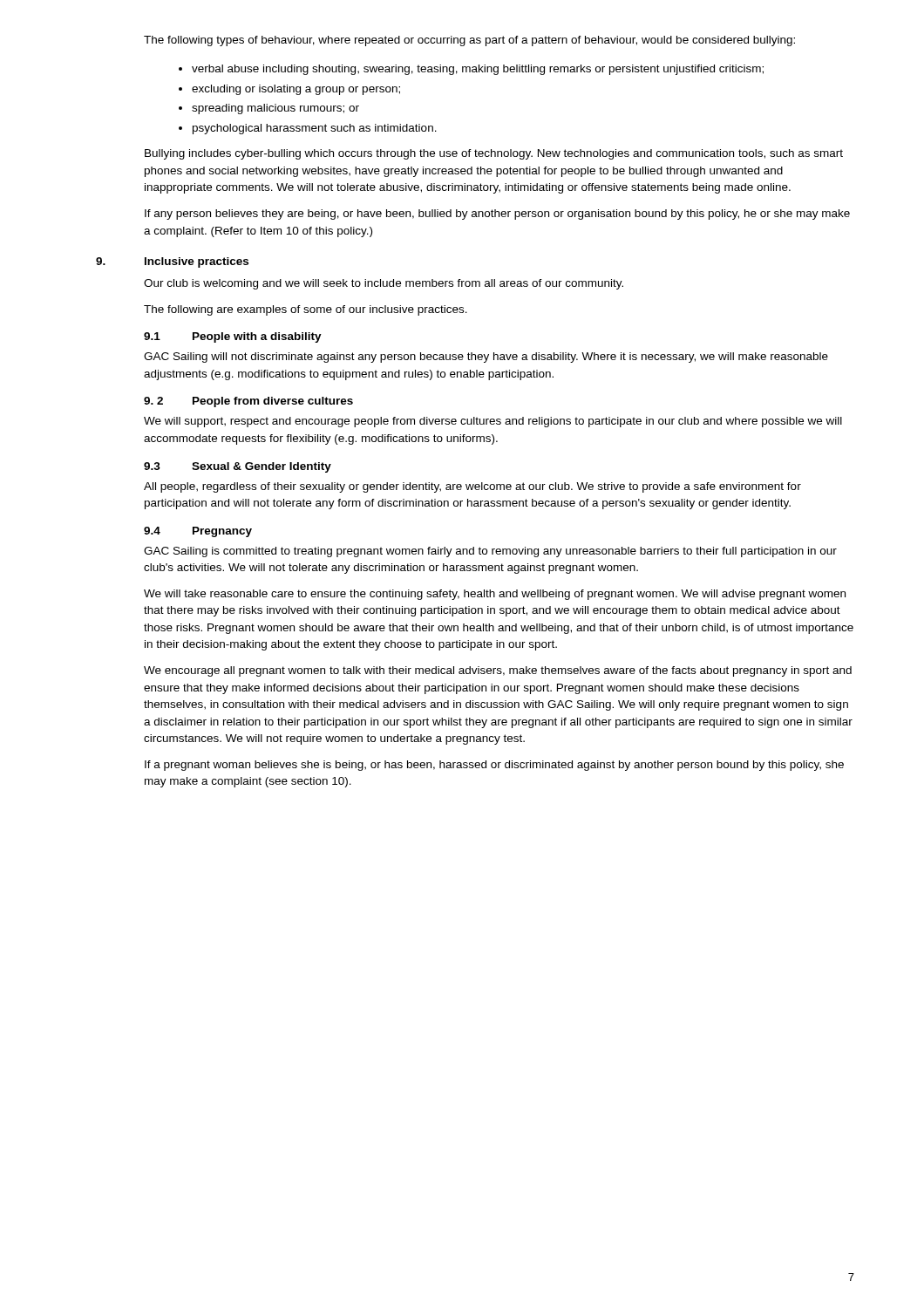Select the text block containing "The following are examples of some of"
Screen dimensions: 1308x924
pos(306,309)
